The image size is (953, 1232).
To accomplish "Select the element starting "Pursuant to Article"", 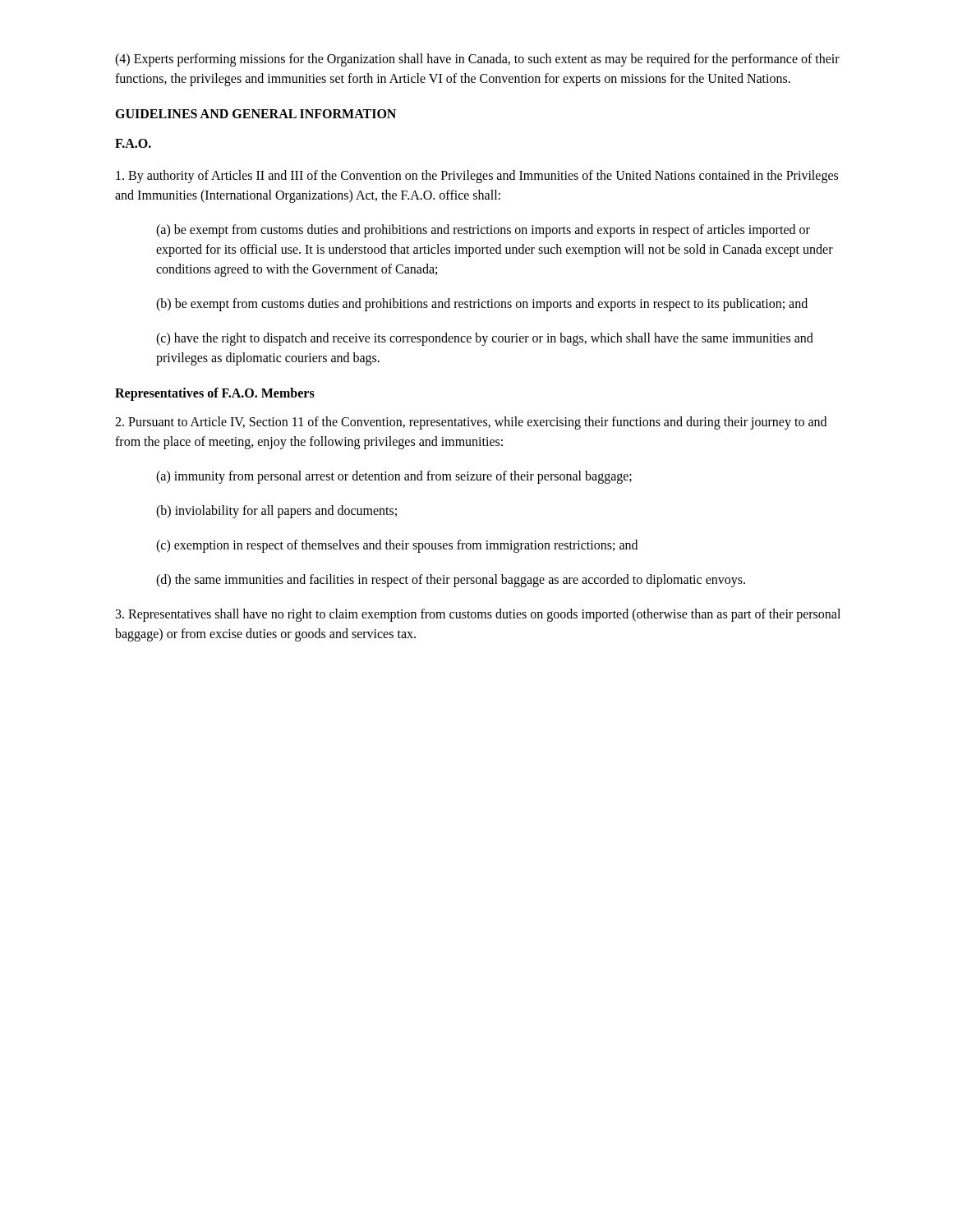I will 471,432.
